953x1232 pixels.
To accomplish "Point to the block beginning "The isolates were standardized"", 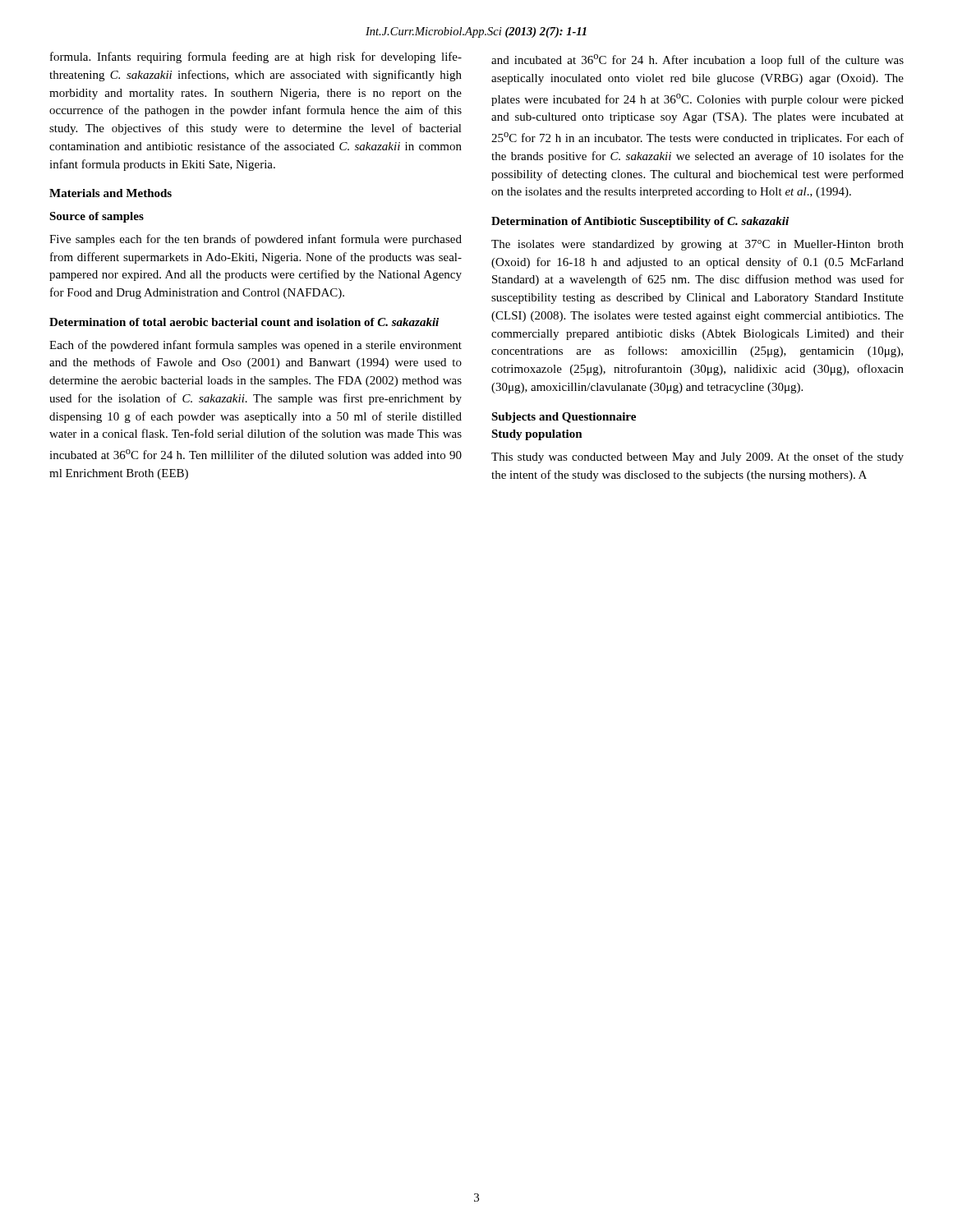I will pos(698,315).
